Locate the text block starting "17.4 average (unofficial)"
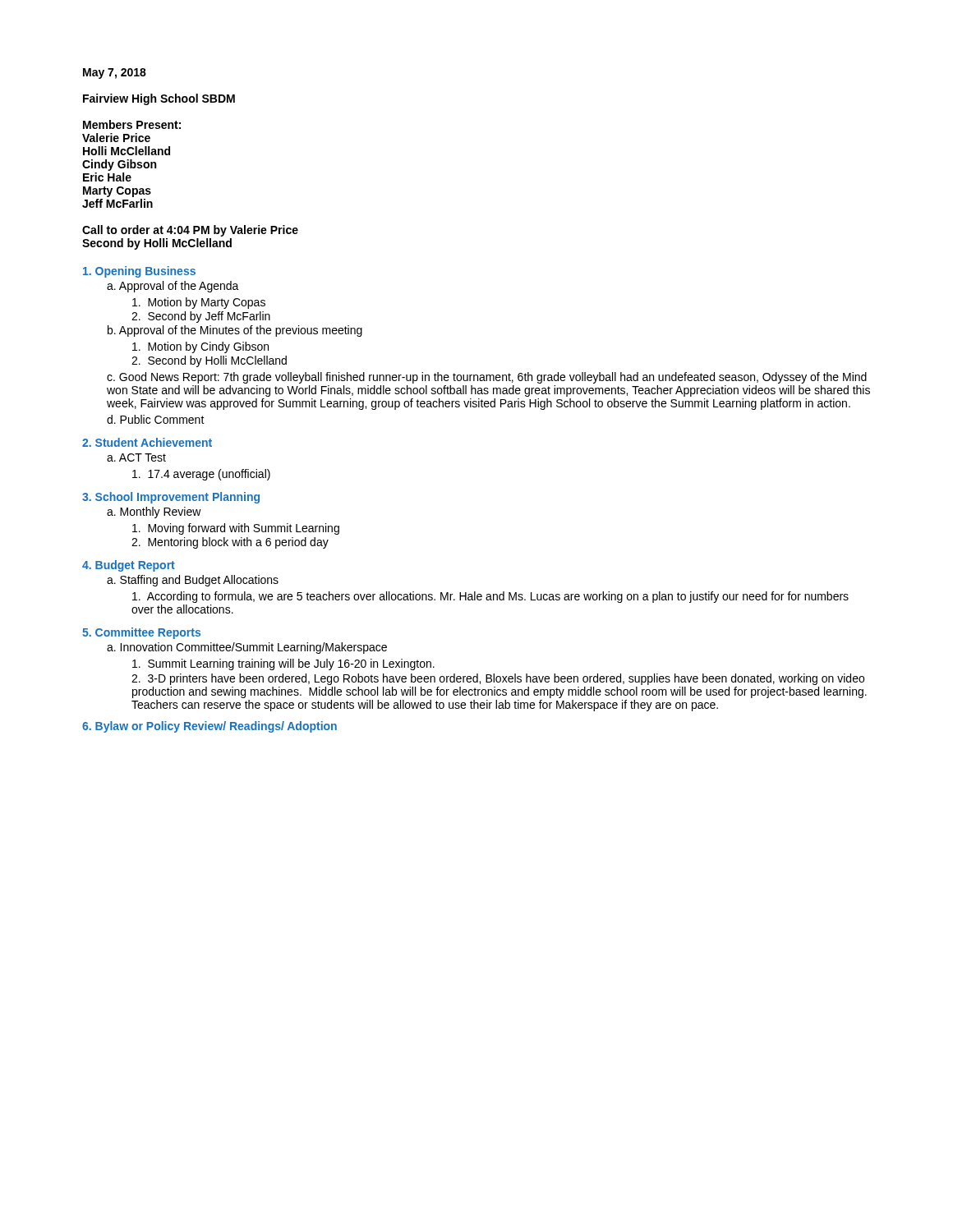Image resolution: width=953 pixels, height=1232 pixels. [x=201, y=474]
